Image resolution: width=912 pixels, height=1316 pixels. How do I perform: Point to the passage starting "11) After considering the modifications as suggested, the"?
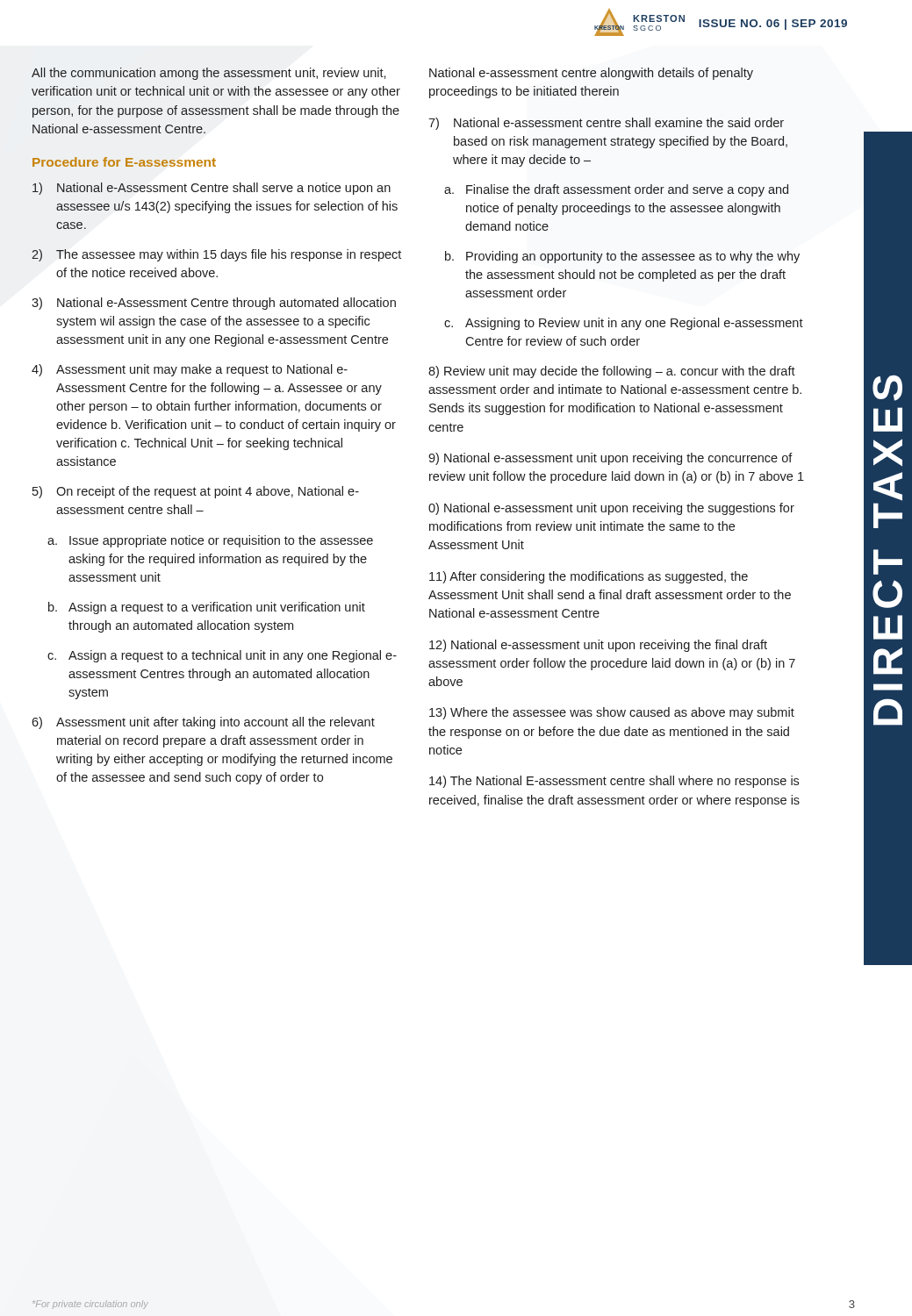610,595
